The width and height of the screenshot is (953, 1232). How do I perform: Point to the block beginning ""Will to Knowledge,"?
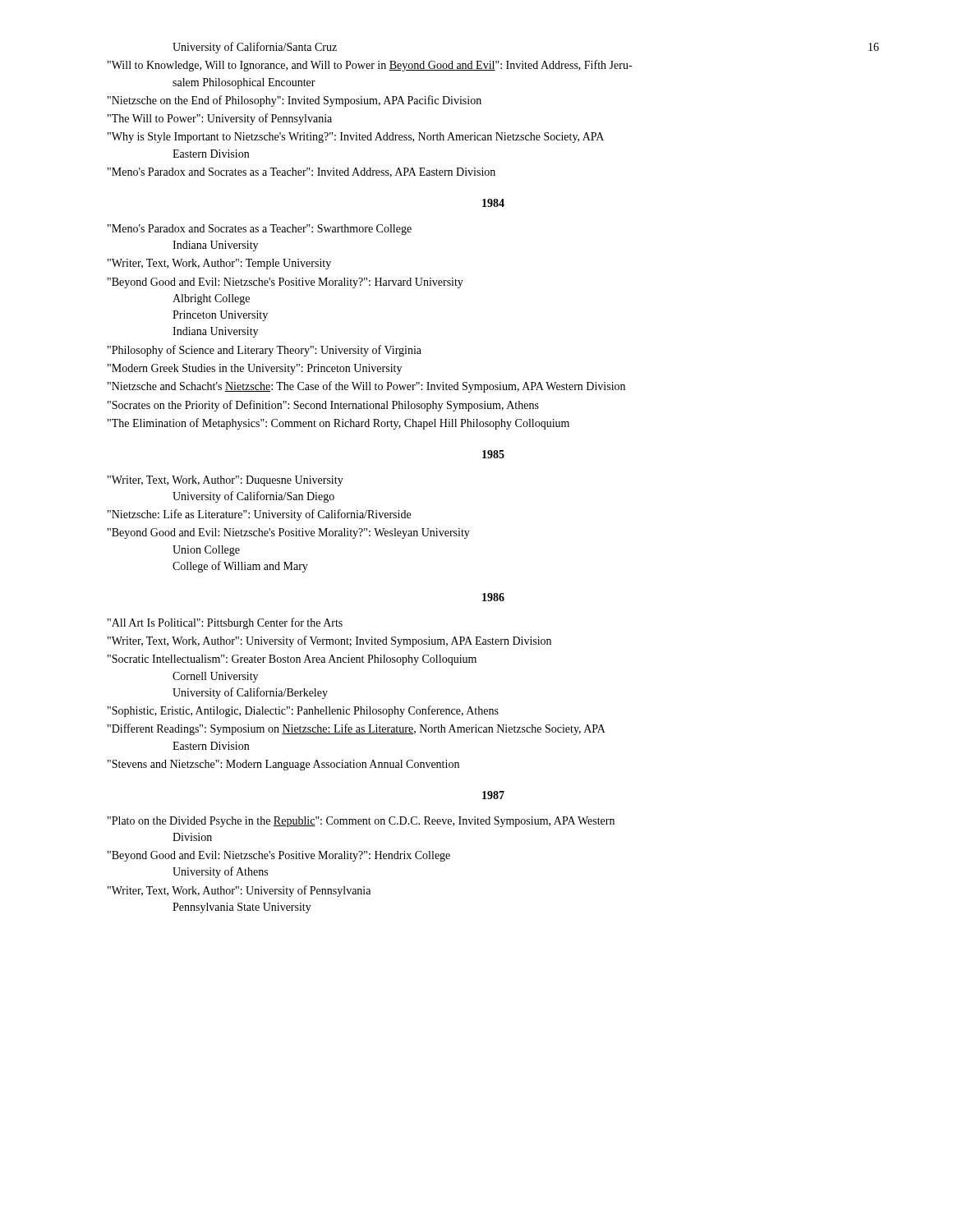click(x=493, y=75)
